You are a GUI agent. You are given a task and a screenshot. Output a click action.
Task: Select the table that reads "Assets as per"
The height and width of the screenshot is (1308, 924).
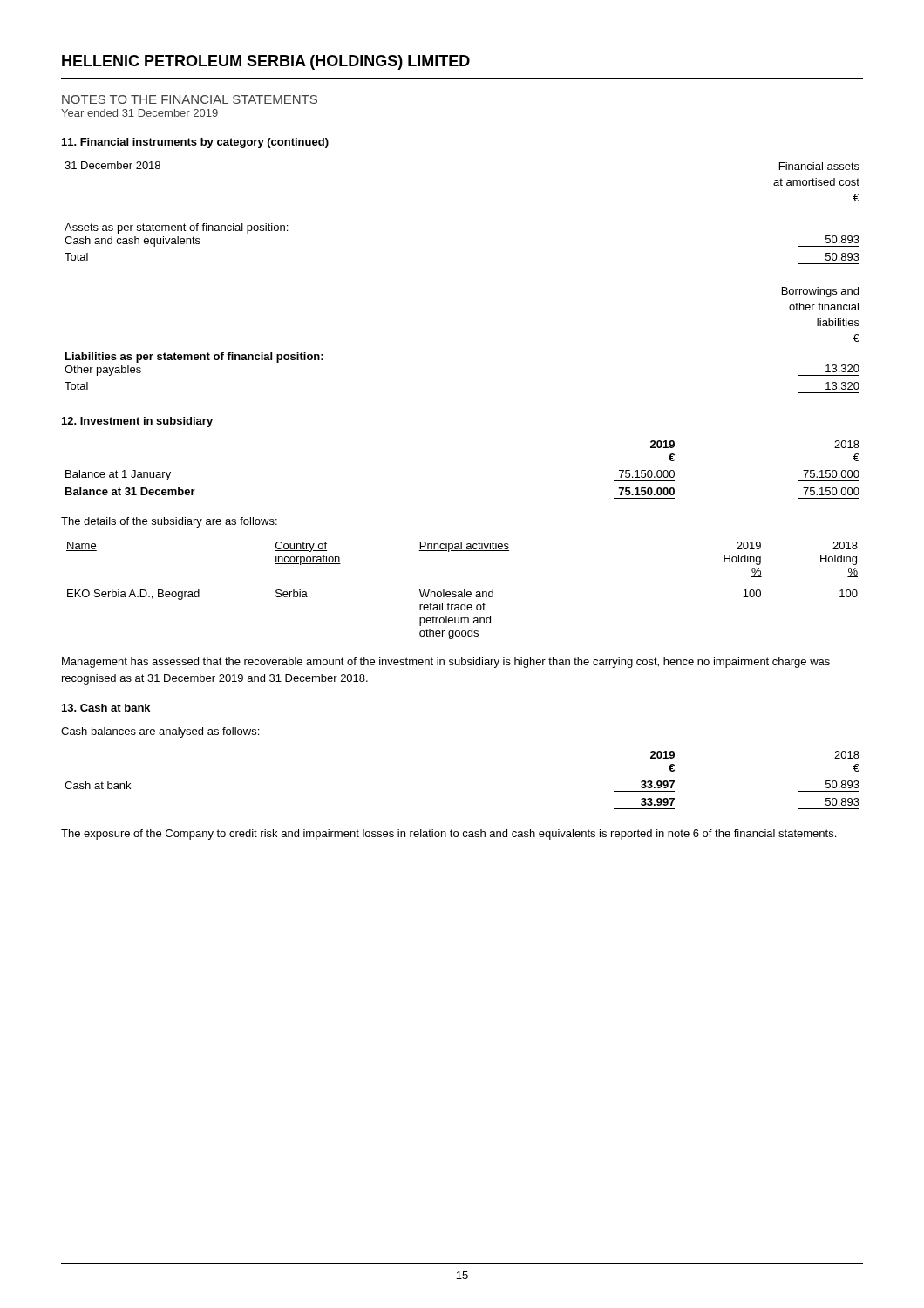pos(462,276)
